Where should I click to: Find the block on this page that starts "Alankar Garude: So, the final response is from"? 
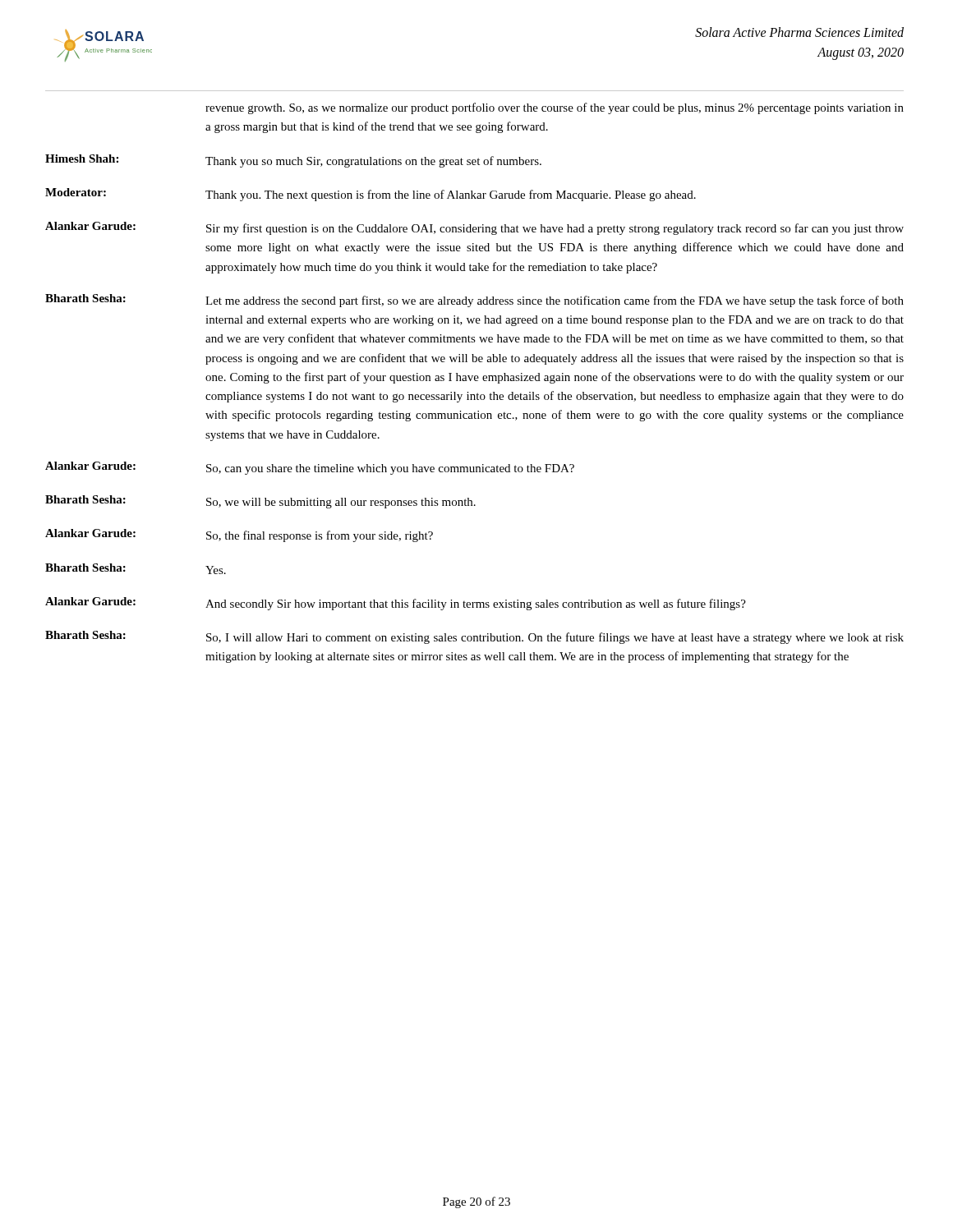(x=239, y=536)
